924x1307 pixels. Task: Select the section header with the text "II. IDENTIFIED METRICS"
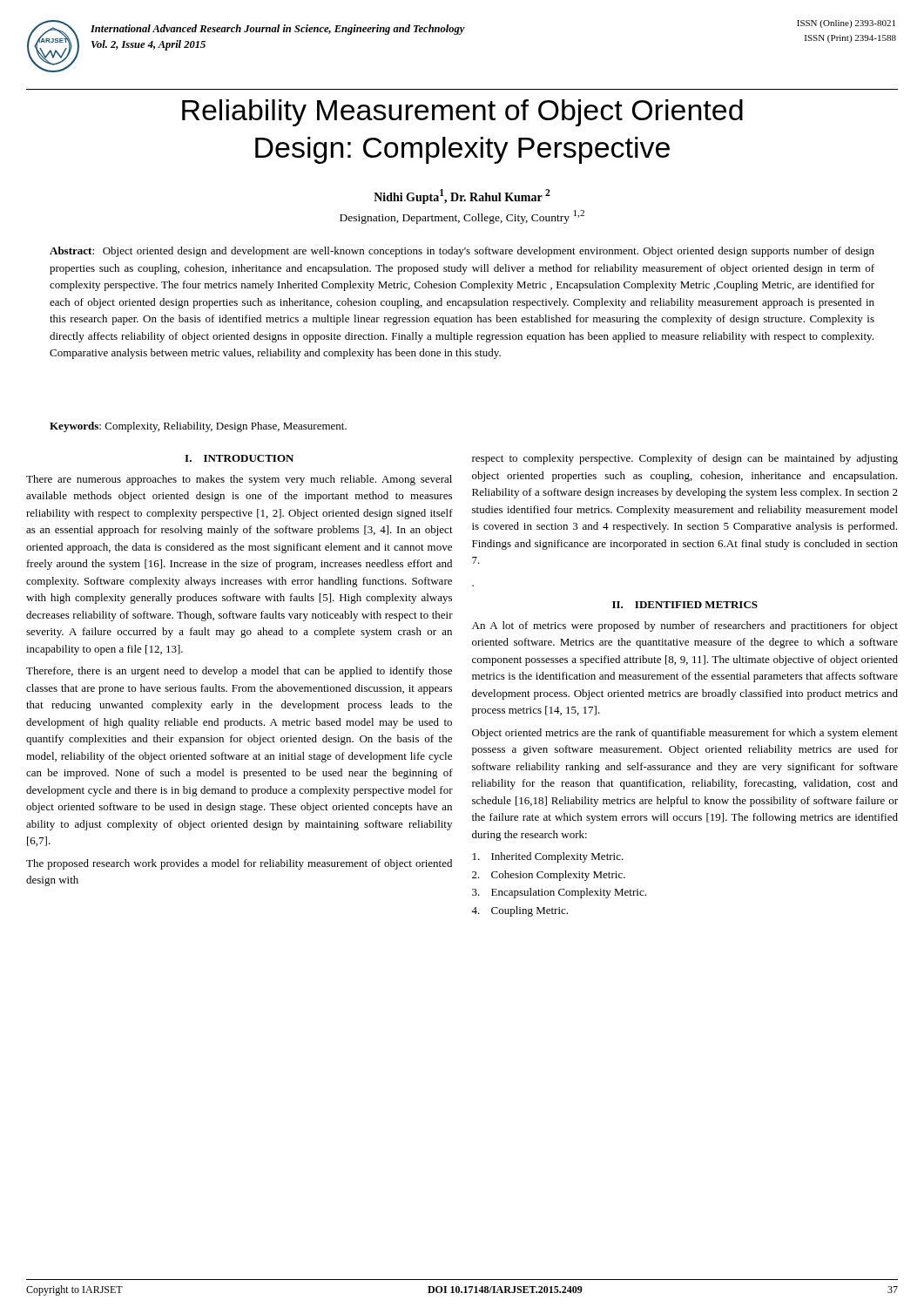click(685, 604)
